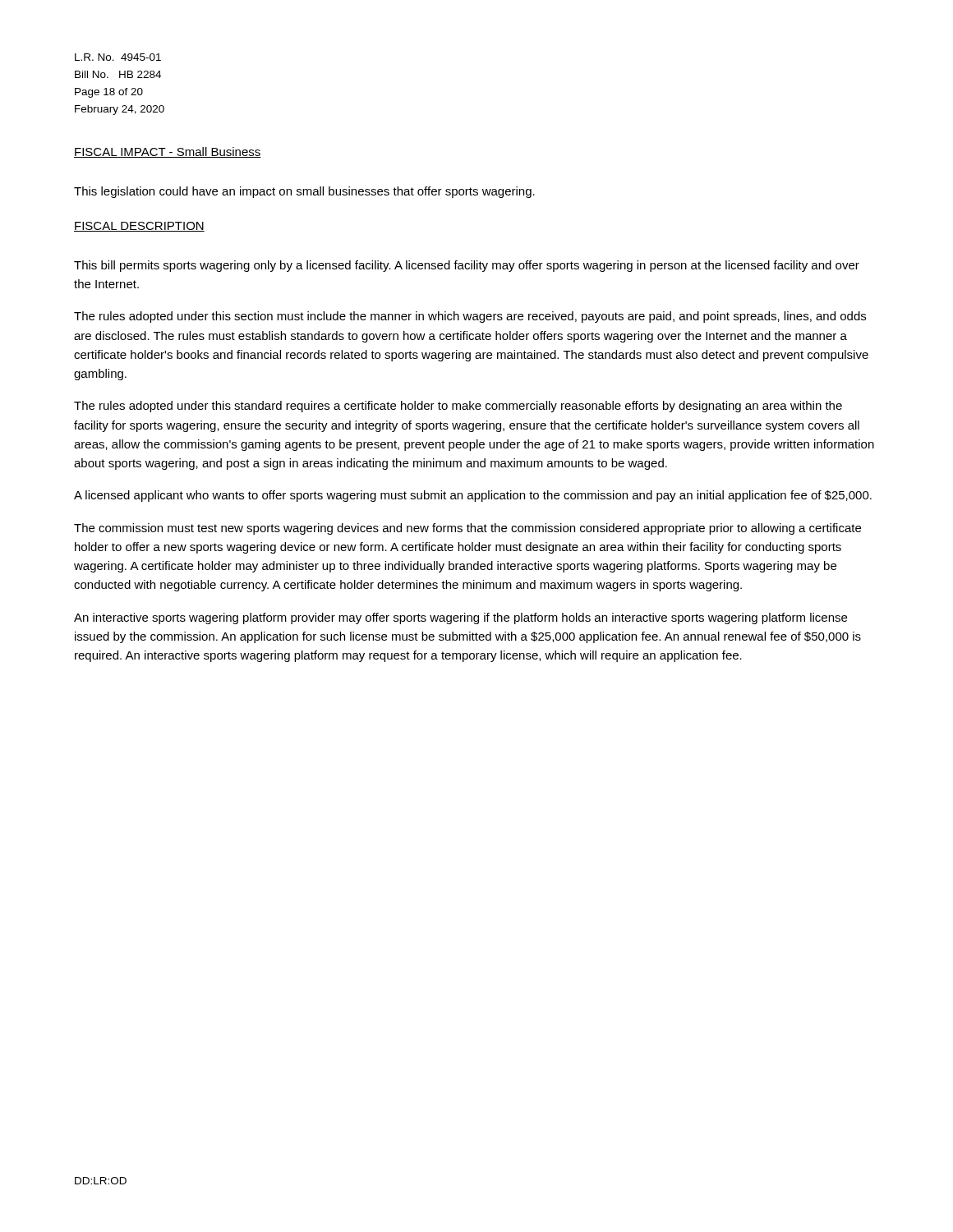Find the text block starting "An interactive sports wagering"
Viewport: 953px width, 1232px height.
point(467,636)
